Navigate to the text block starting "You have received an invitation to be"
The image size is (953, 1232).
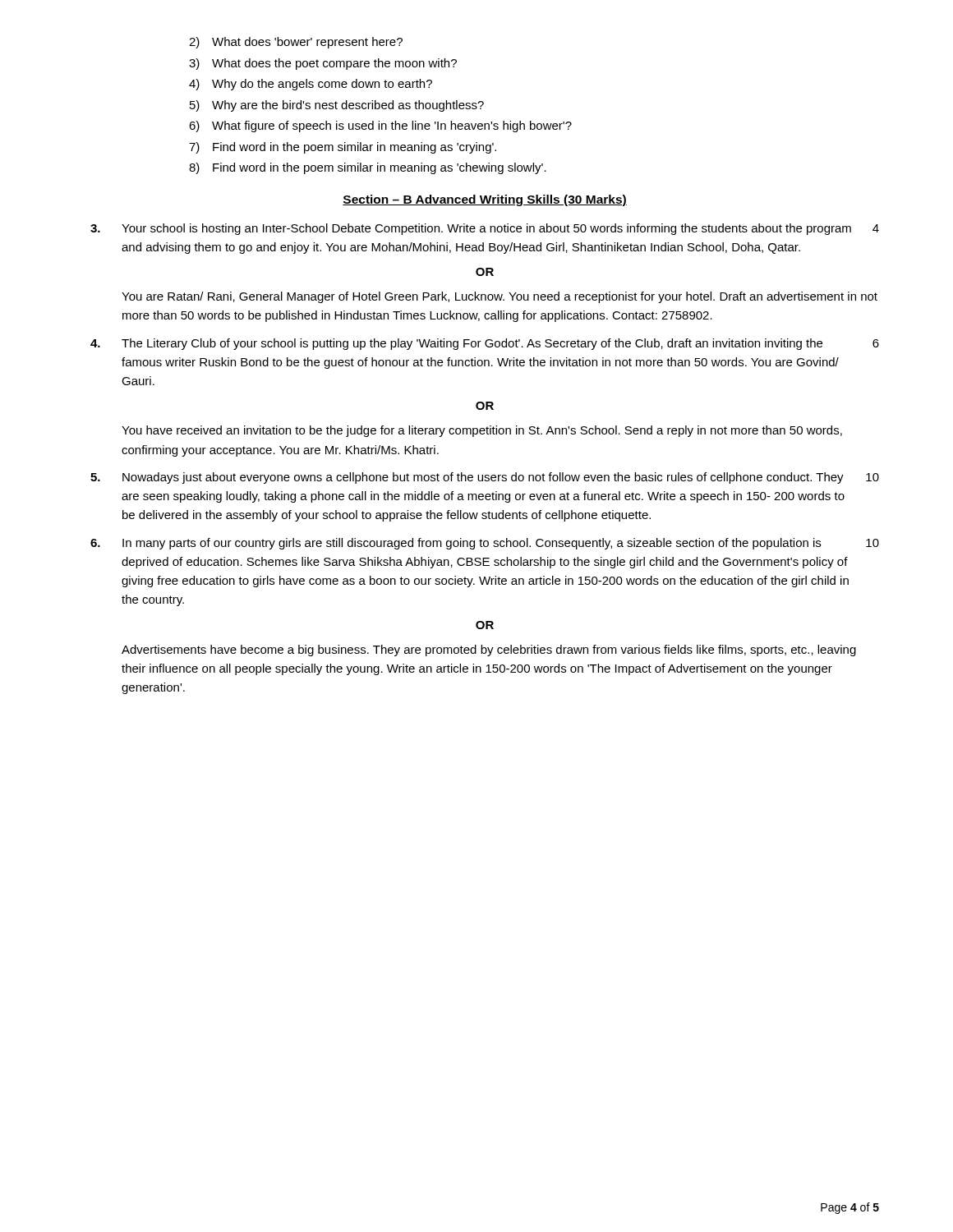[482, 440]
